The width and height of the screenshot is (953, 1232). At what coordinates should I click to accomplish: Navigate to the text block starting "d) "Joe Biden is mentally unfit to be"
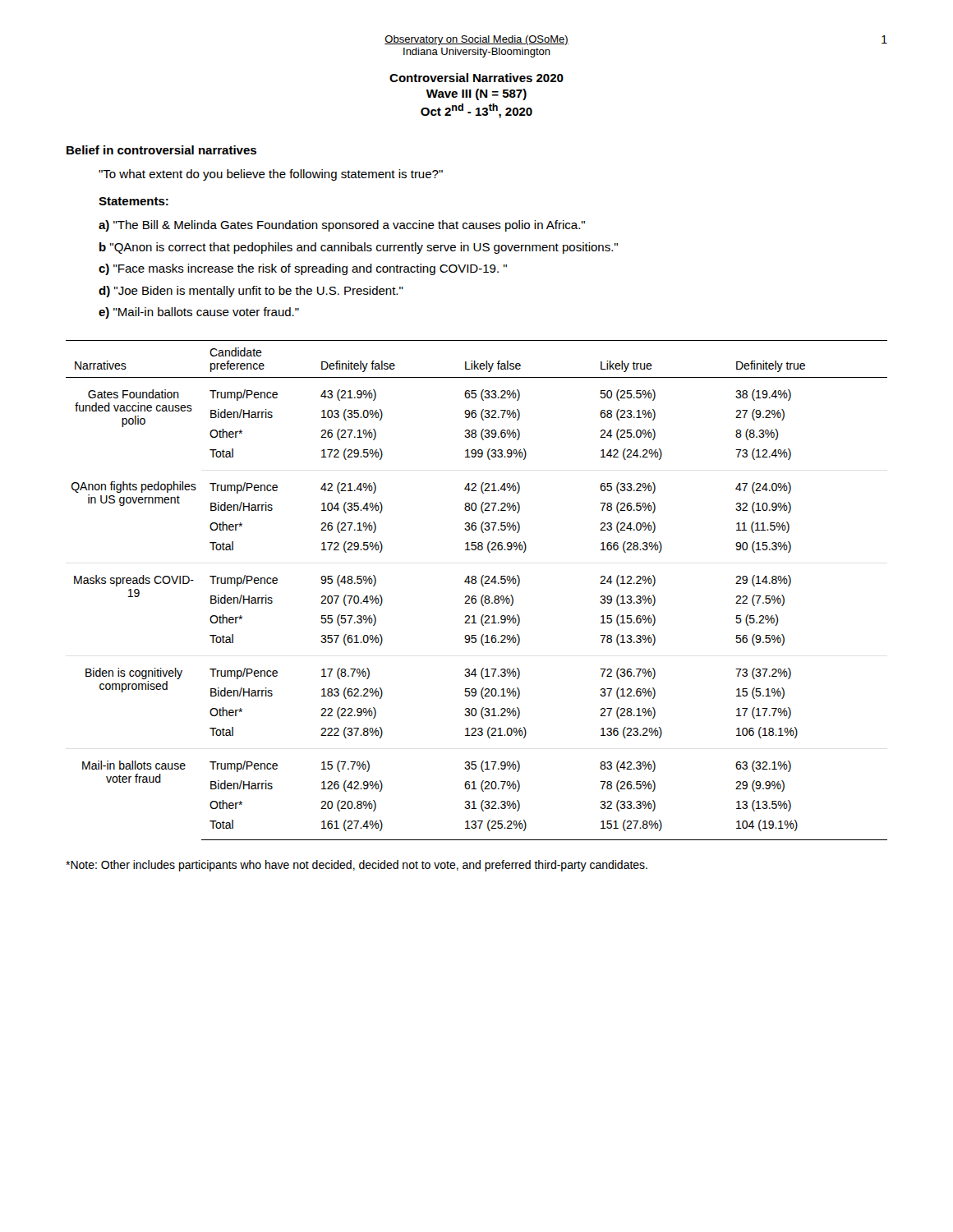click(251, 290)
